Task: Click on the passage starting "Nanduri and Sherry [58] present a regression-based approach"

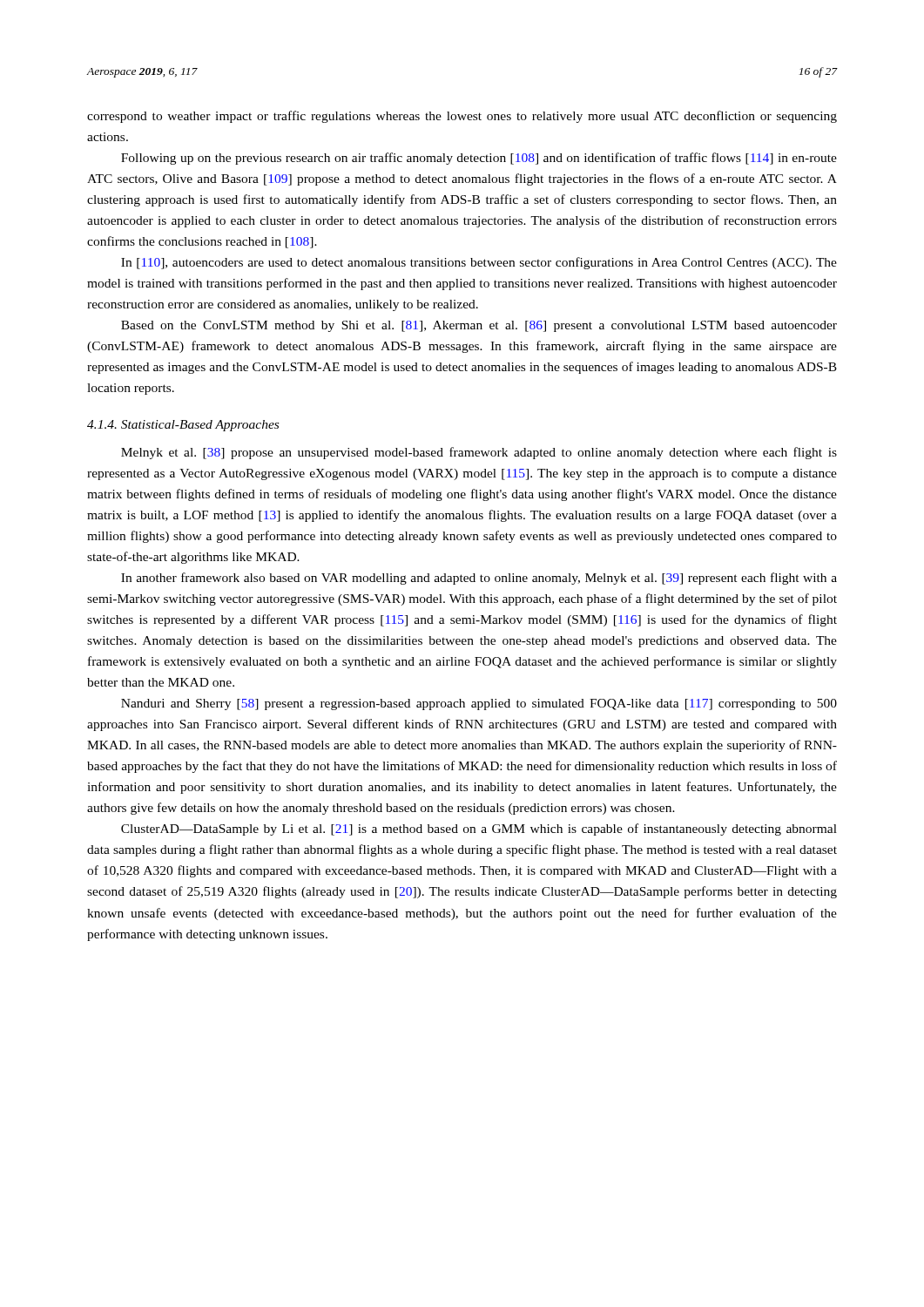Action: click(462, 756)
